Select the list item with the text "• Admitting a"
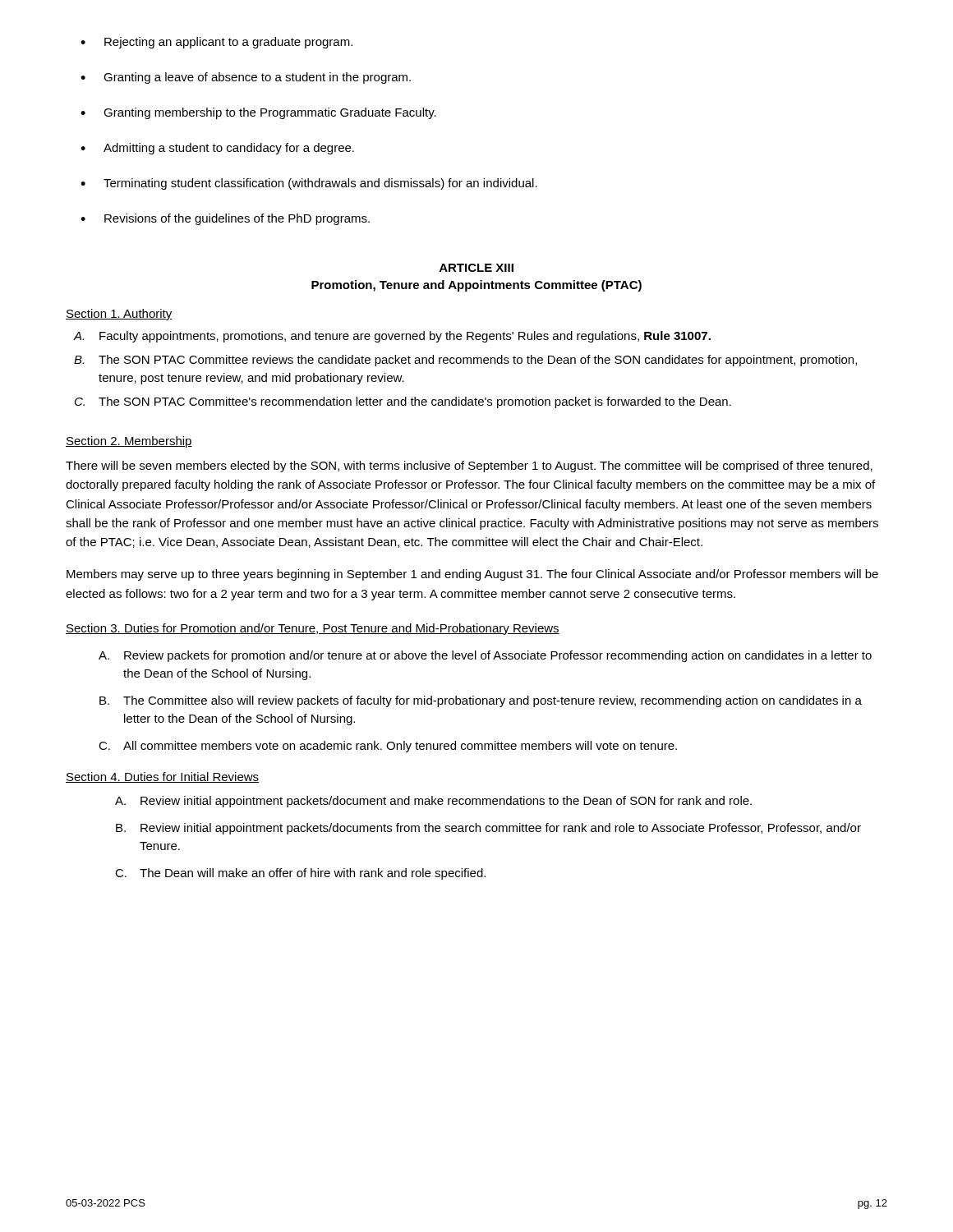This screenshot has width=953, height=1232. 218,147
